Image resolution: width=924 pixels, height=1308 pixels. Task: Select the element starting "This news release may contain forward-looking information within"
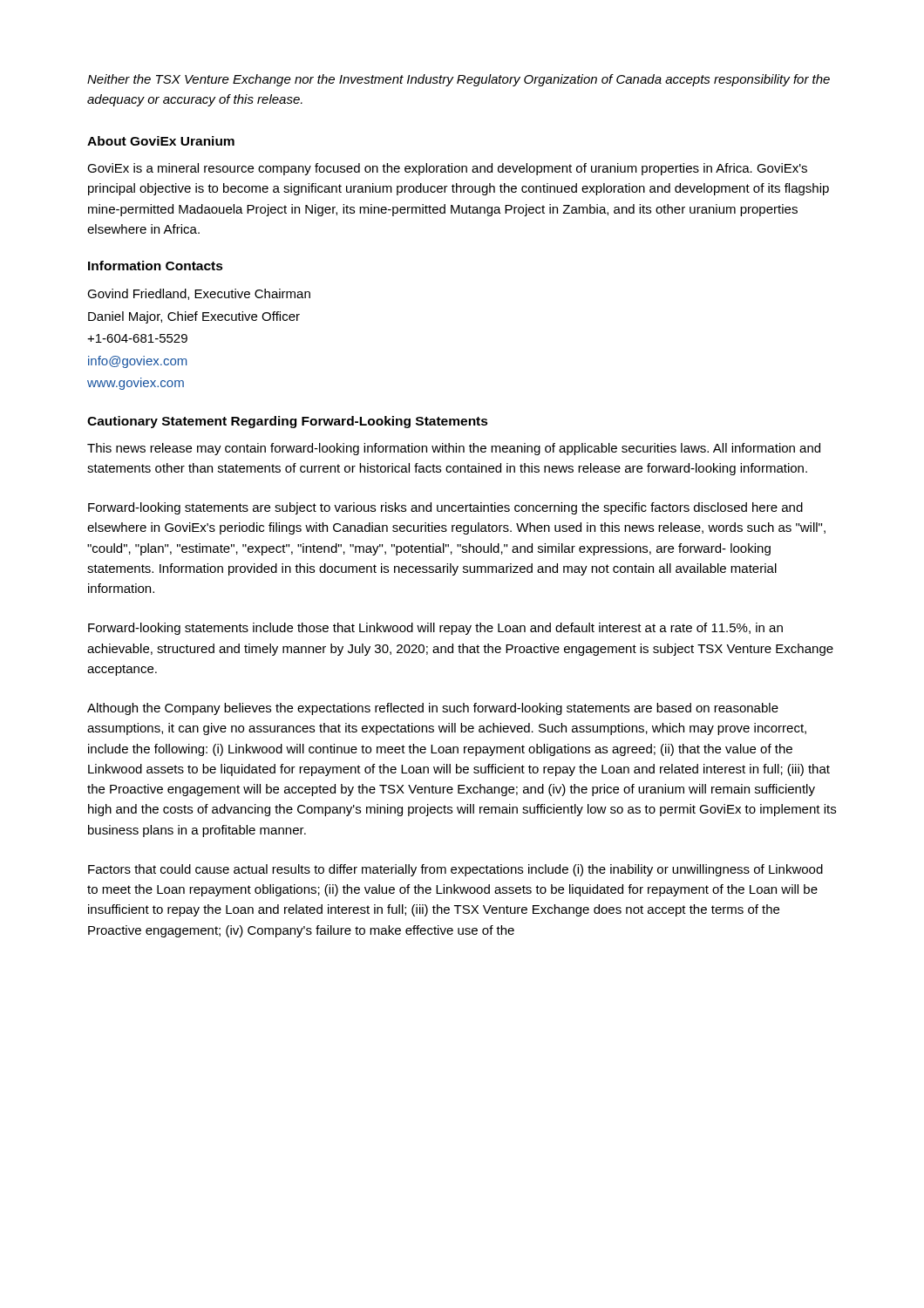(x=454, y=457)
